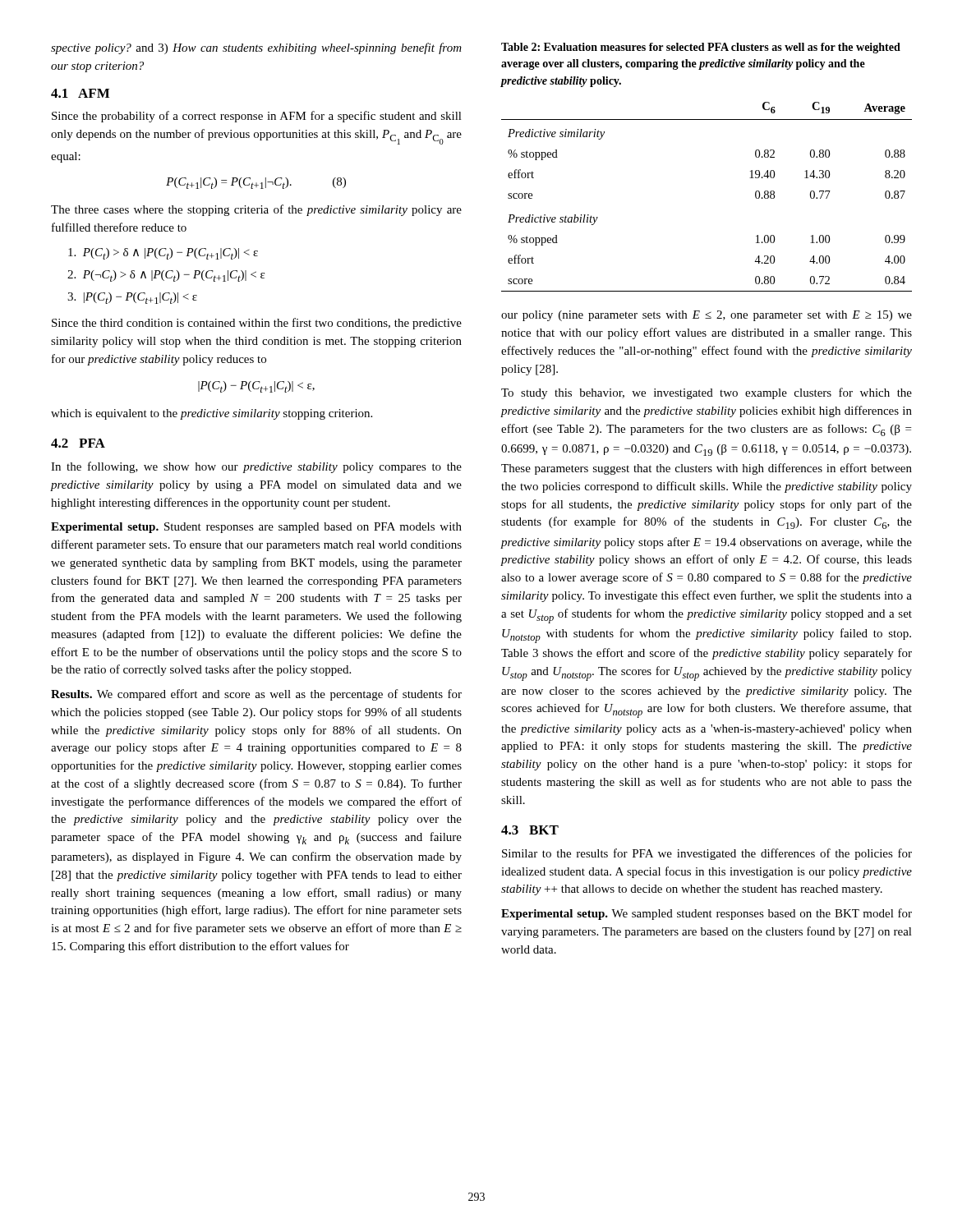
Task: Select the passage starting "which is equivalent to the predictive similarity stopping"
Action: [x=256, y=414]
